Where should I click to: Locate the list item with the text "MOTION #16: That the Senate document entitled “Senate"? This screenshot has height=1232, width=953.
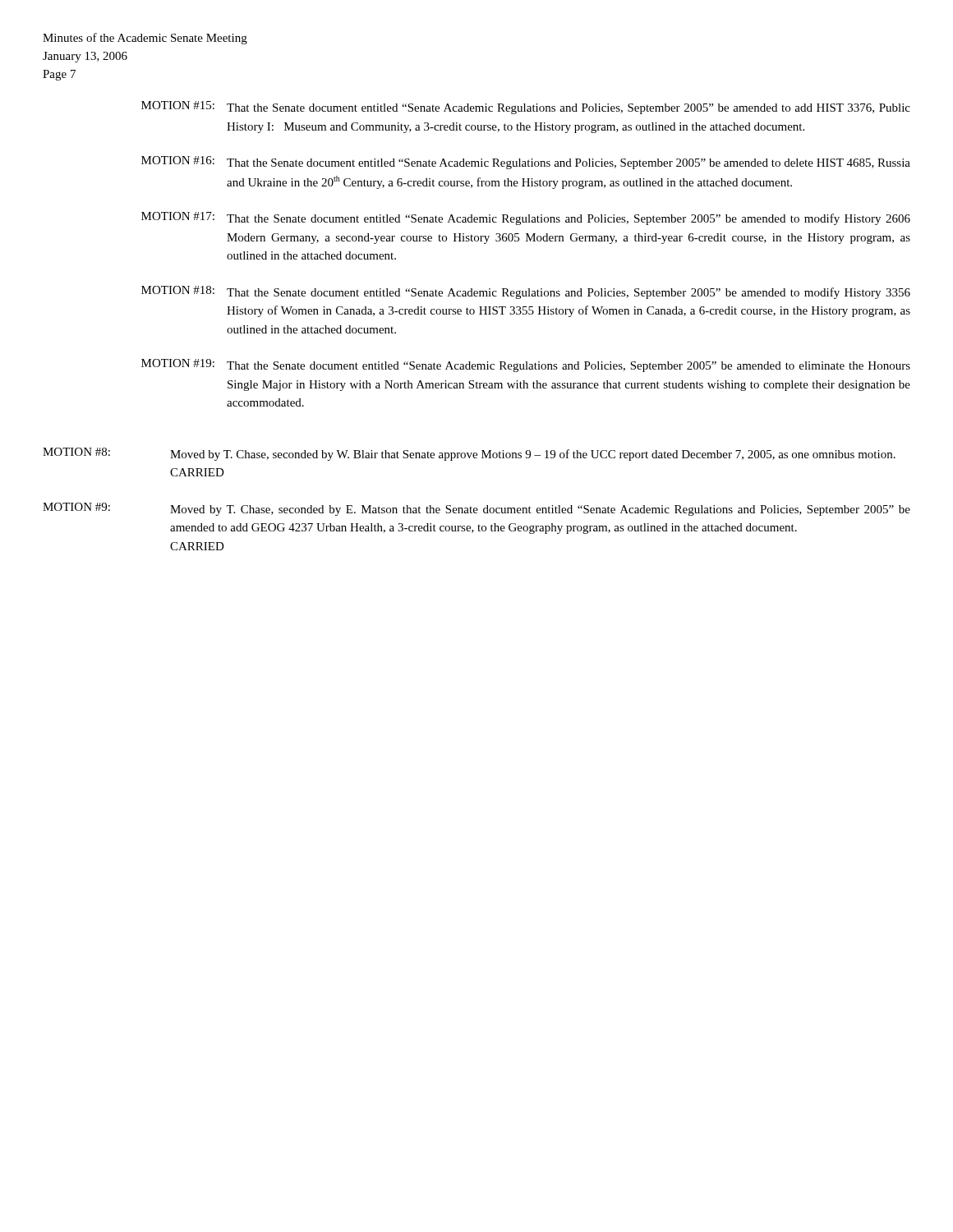click(476, 172)
